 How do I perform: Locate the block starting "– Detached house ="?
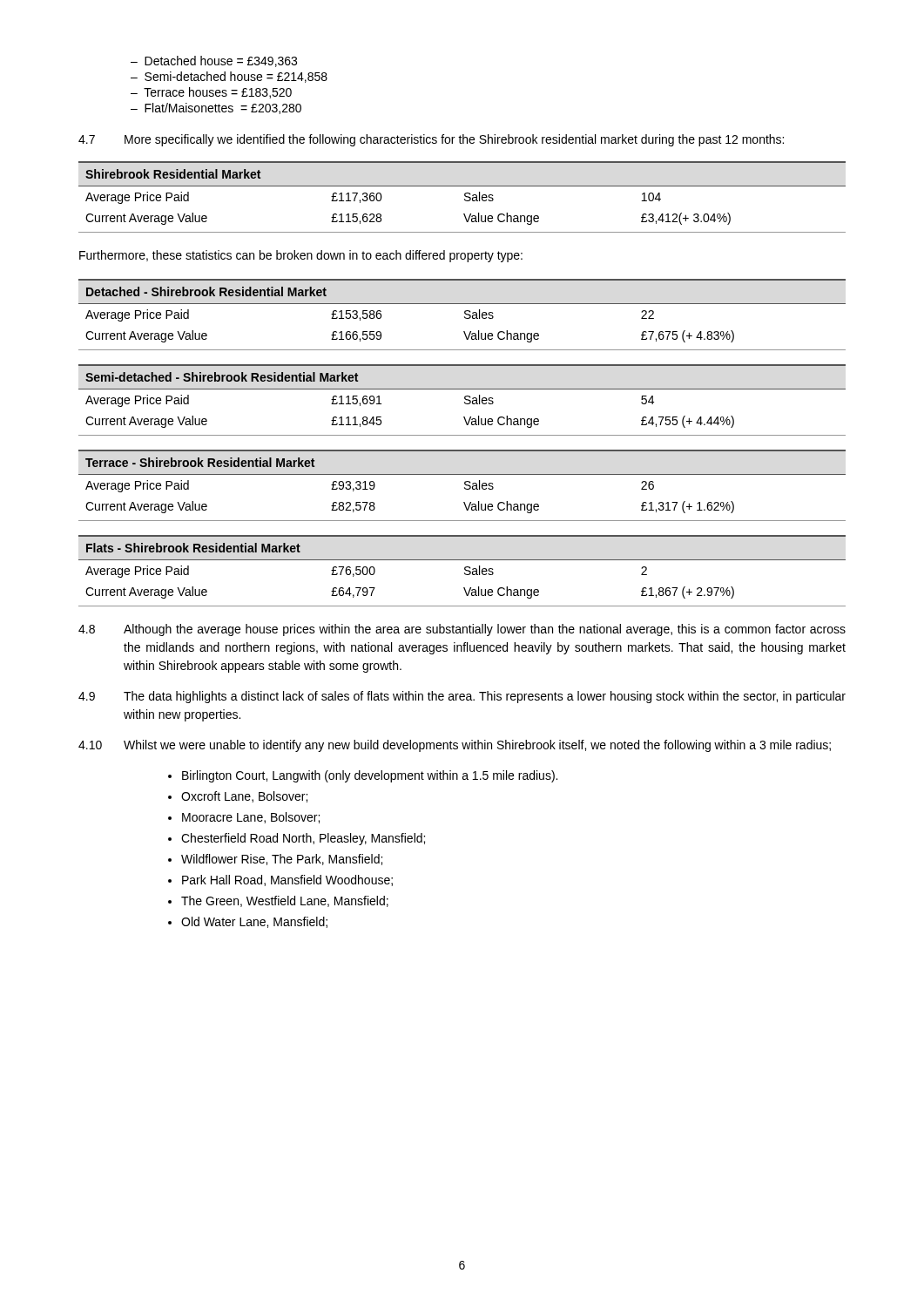214,61
